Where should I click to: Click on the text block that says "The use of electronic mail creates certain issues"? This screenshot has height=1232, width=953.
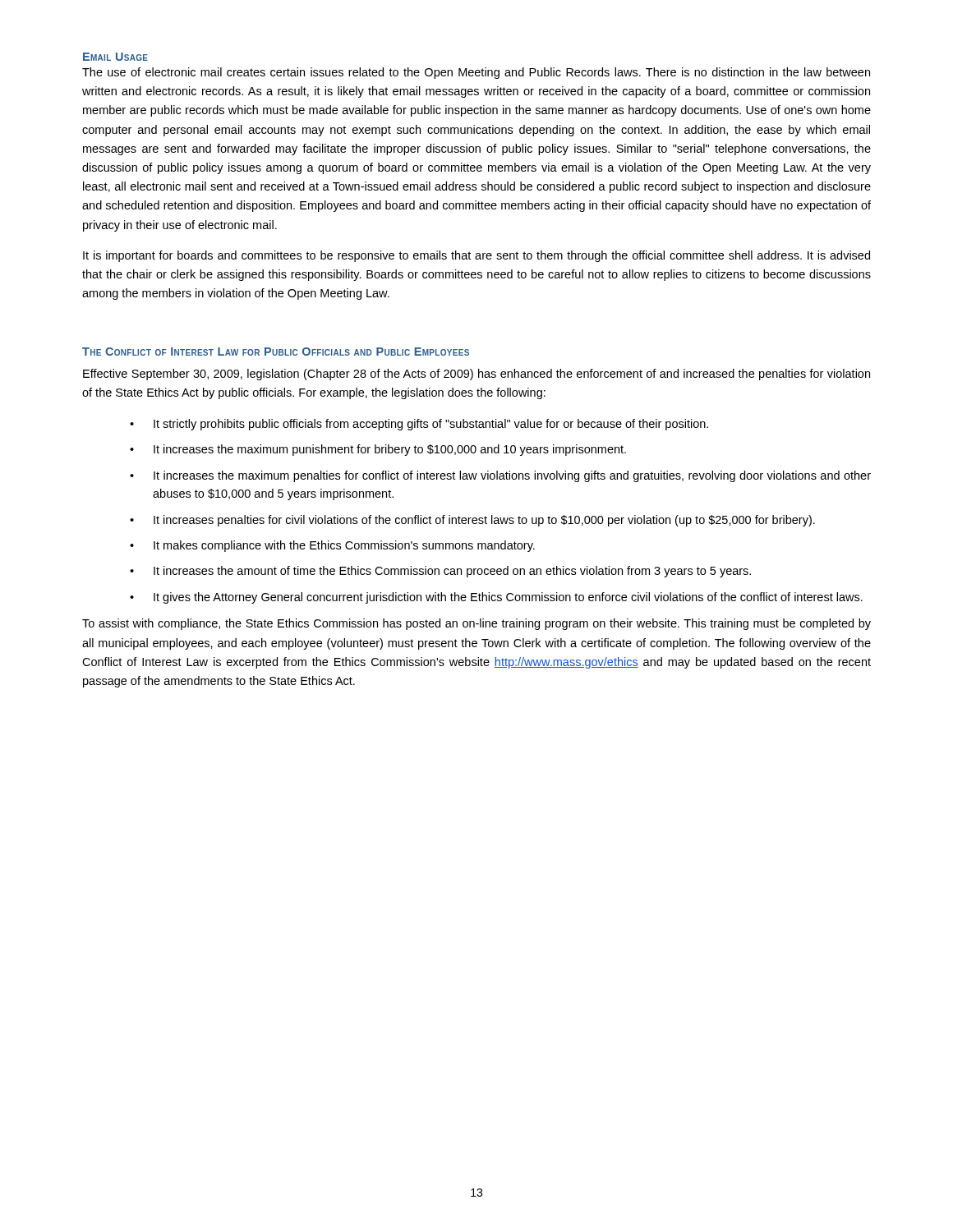(476, 148)
